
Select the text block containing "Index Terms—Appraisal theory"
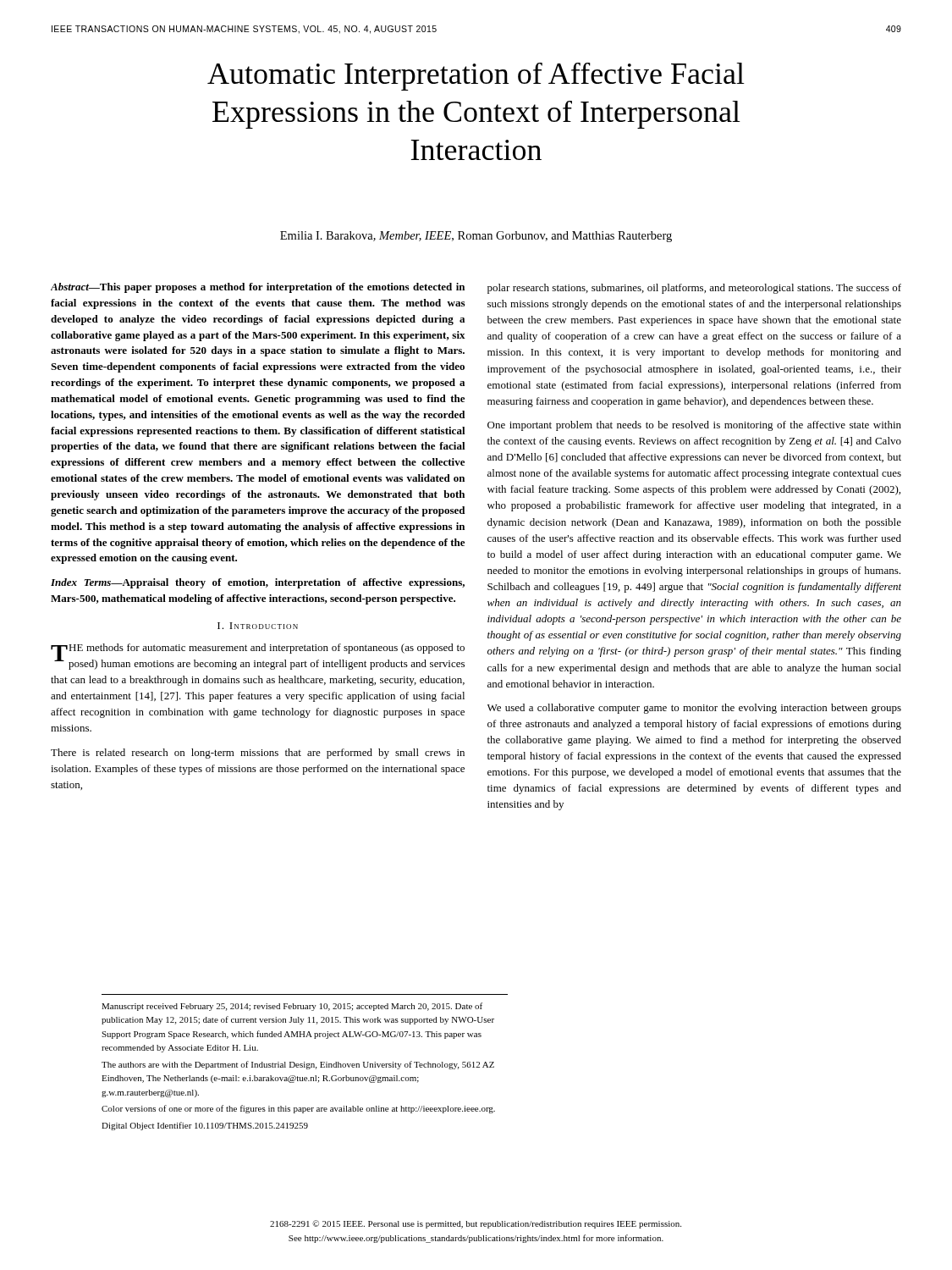258,590
